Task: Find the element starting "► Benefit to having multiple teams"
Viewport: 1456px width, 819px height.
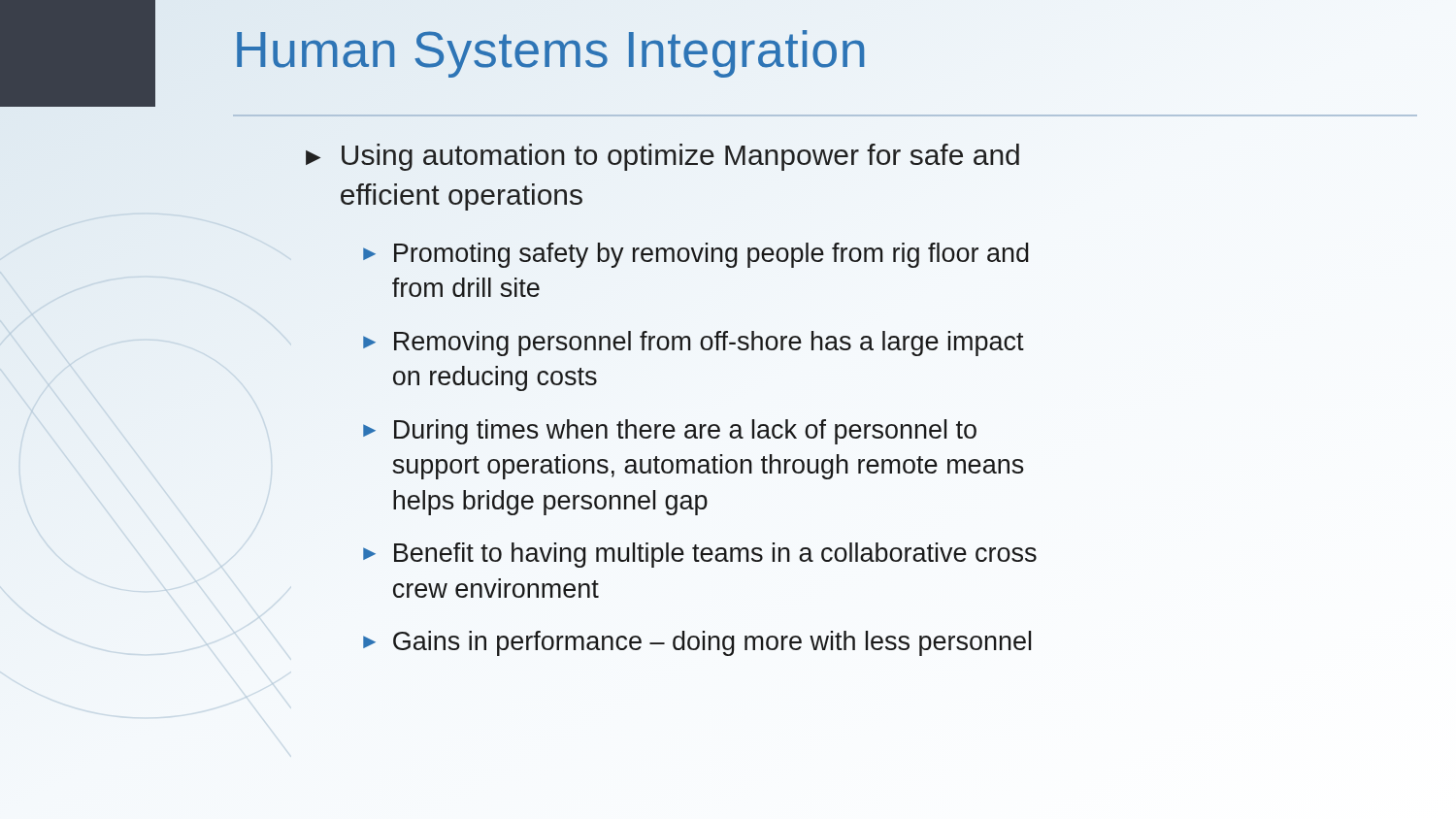Action: click(698, 571)
